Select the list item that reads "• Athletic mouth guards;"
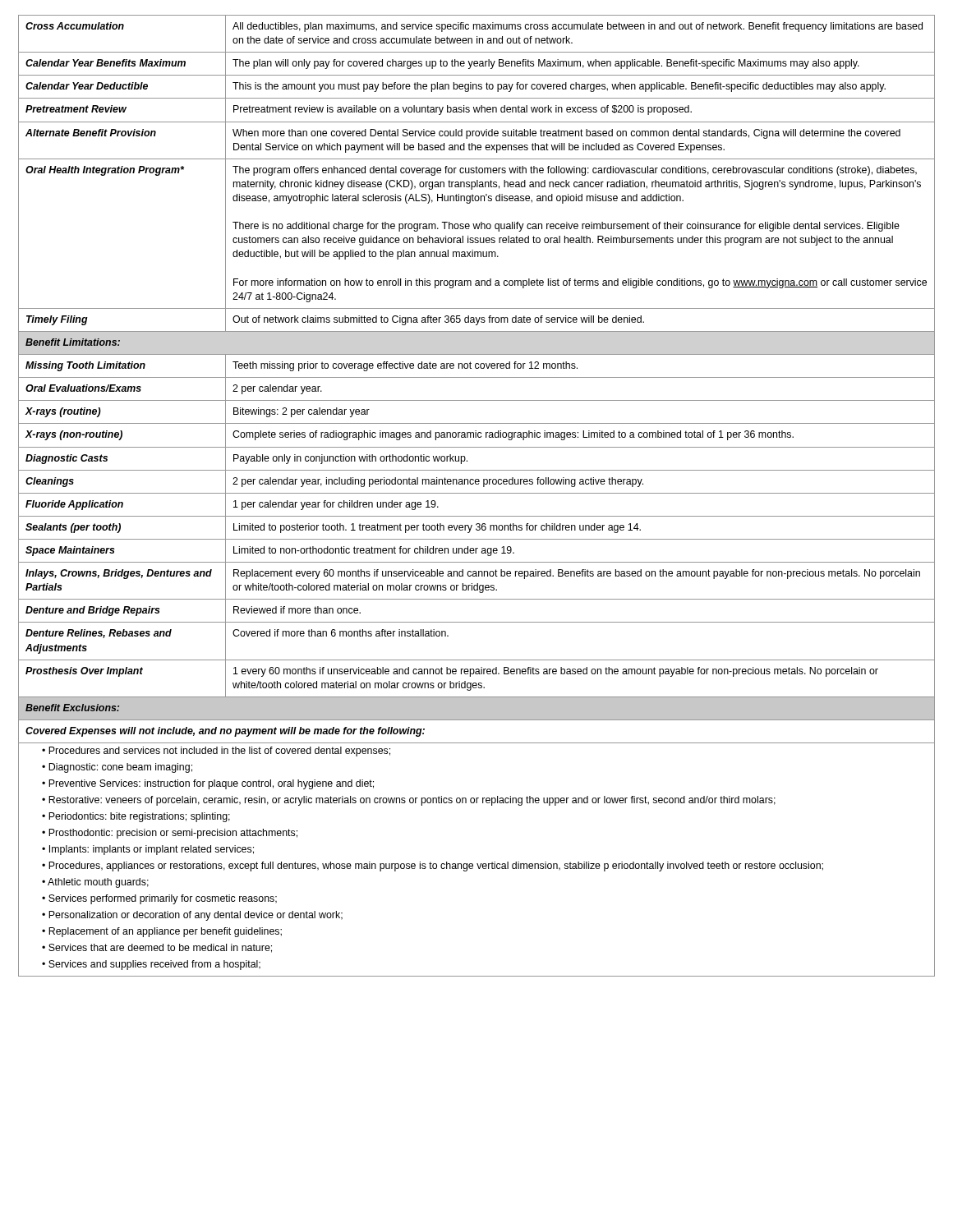Screen dimensions: 1232x953 click(95, 882)
